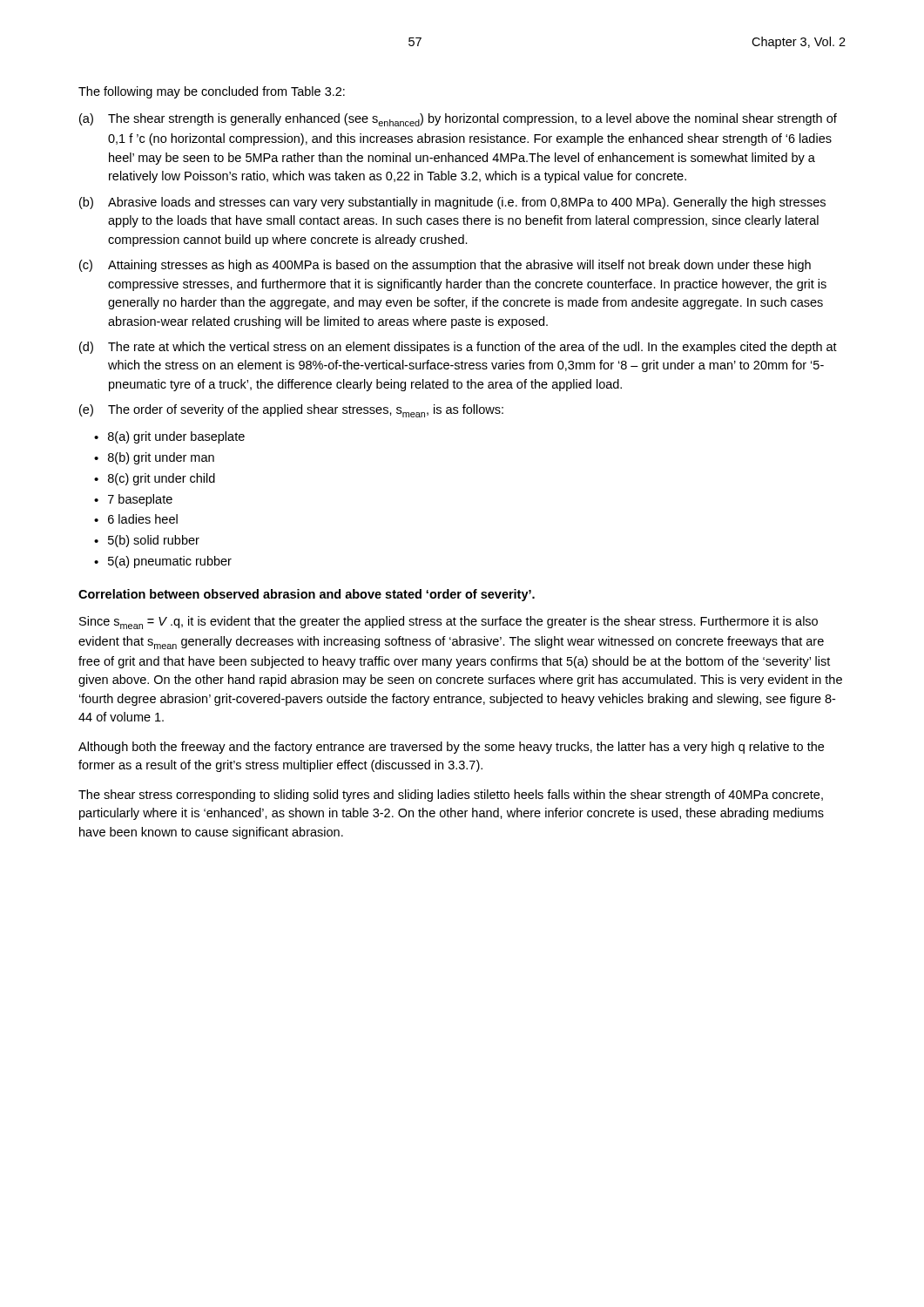Locate the element starting "(e) The order of severity of the applied"
924x1307 pixels.
click(x=462, y=411)
